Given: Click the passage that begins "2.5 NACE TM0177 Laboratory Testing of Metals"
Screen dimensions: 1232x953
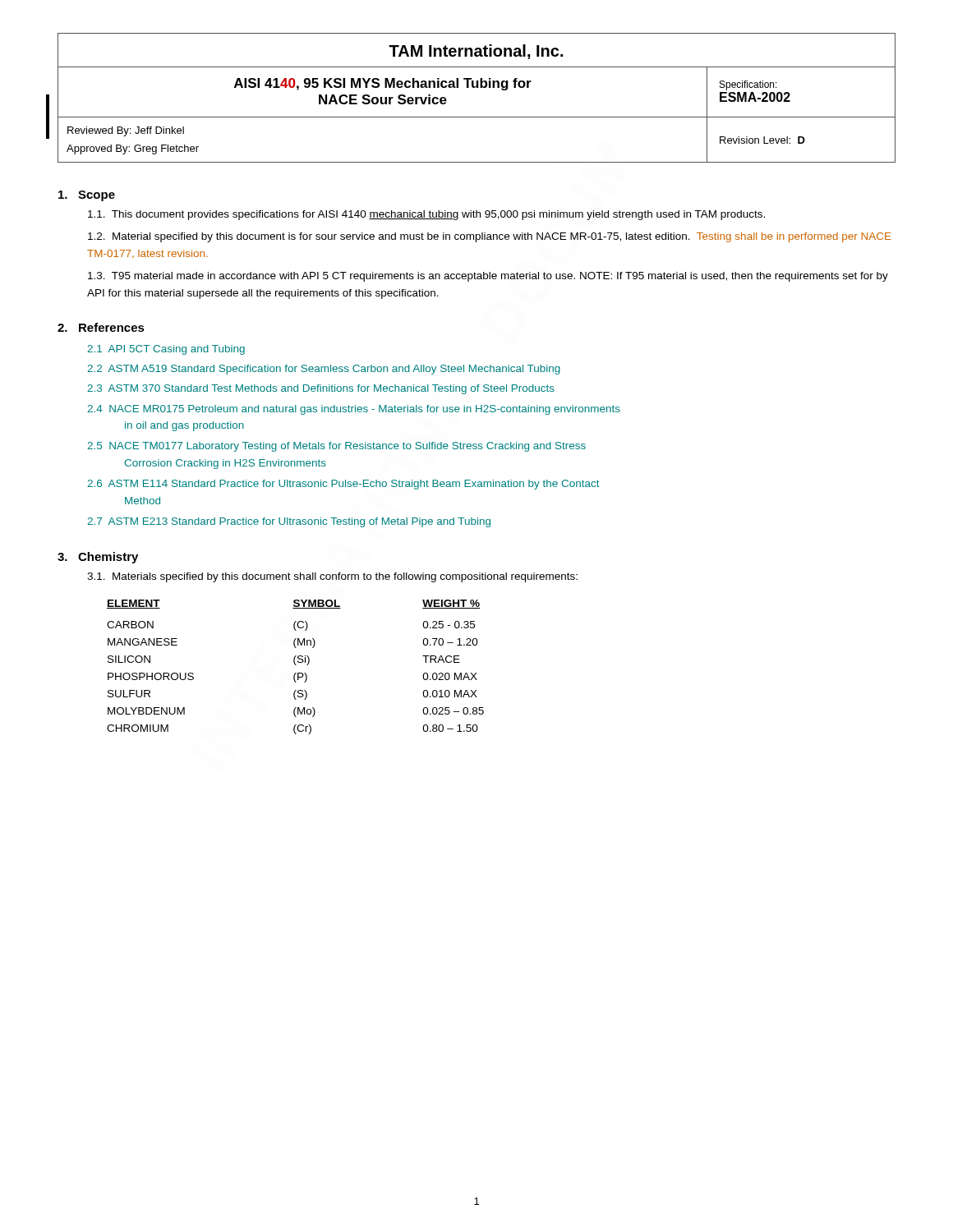Looking at the screenshot, I should pos(337,454).
